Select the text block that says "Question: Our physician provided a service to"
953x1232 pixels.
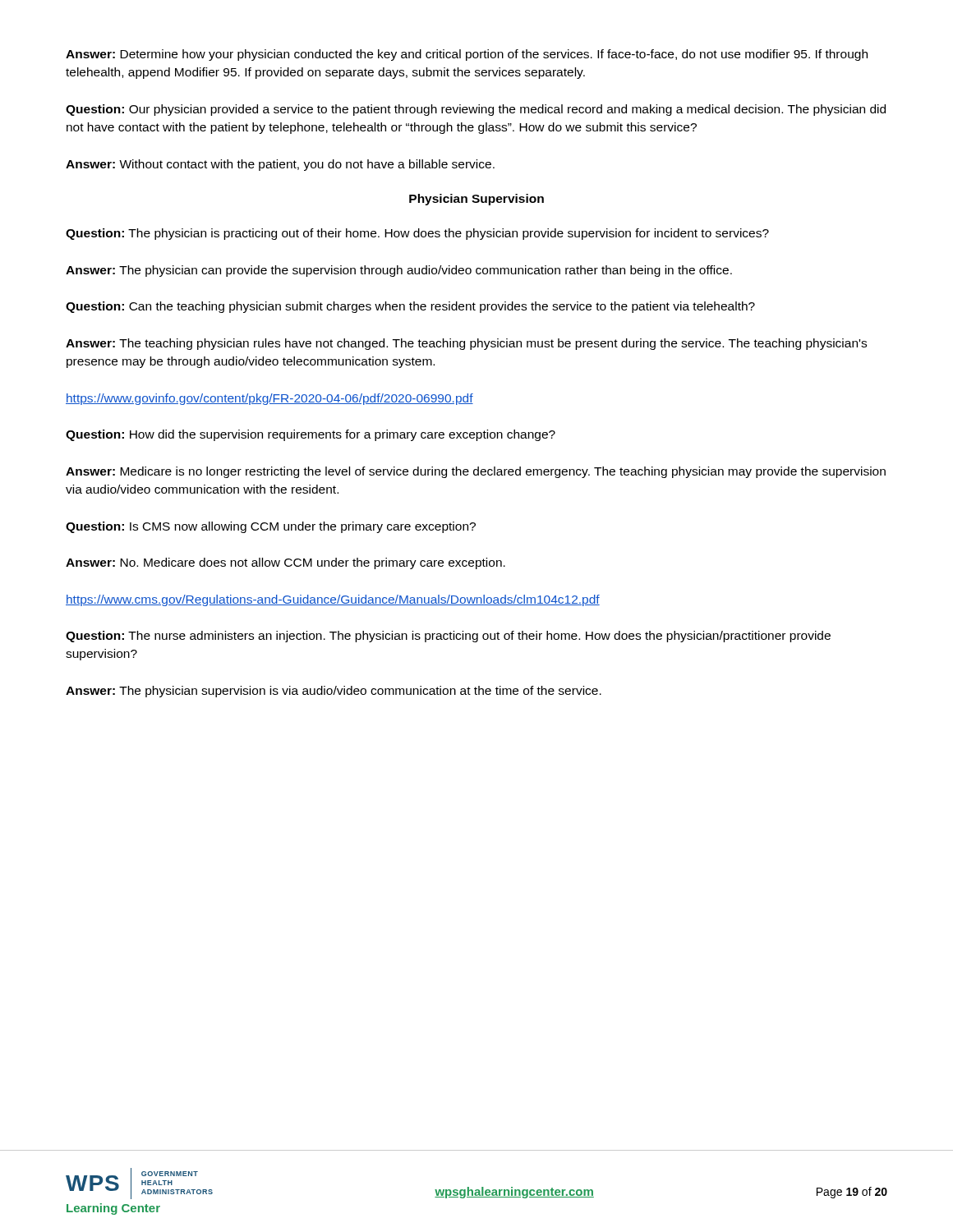point(476,118)
